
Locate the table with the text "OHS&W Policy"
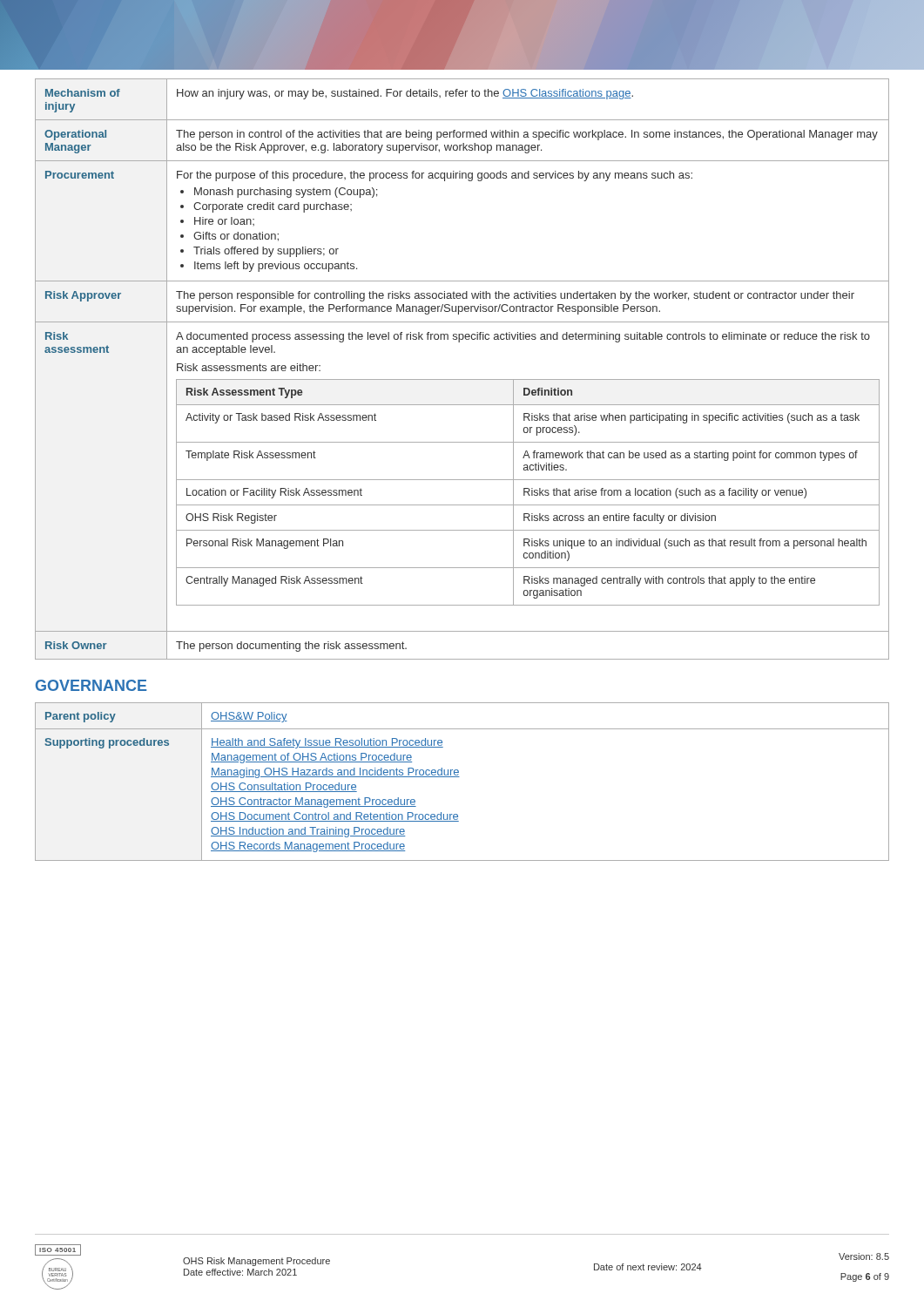462,782
